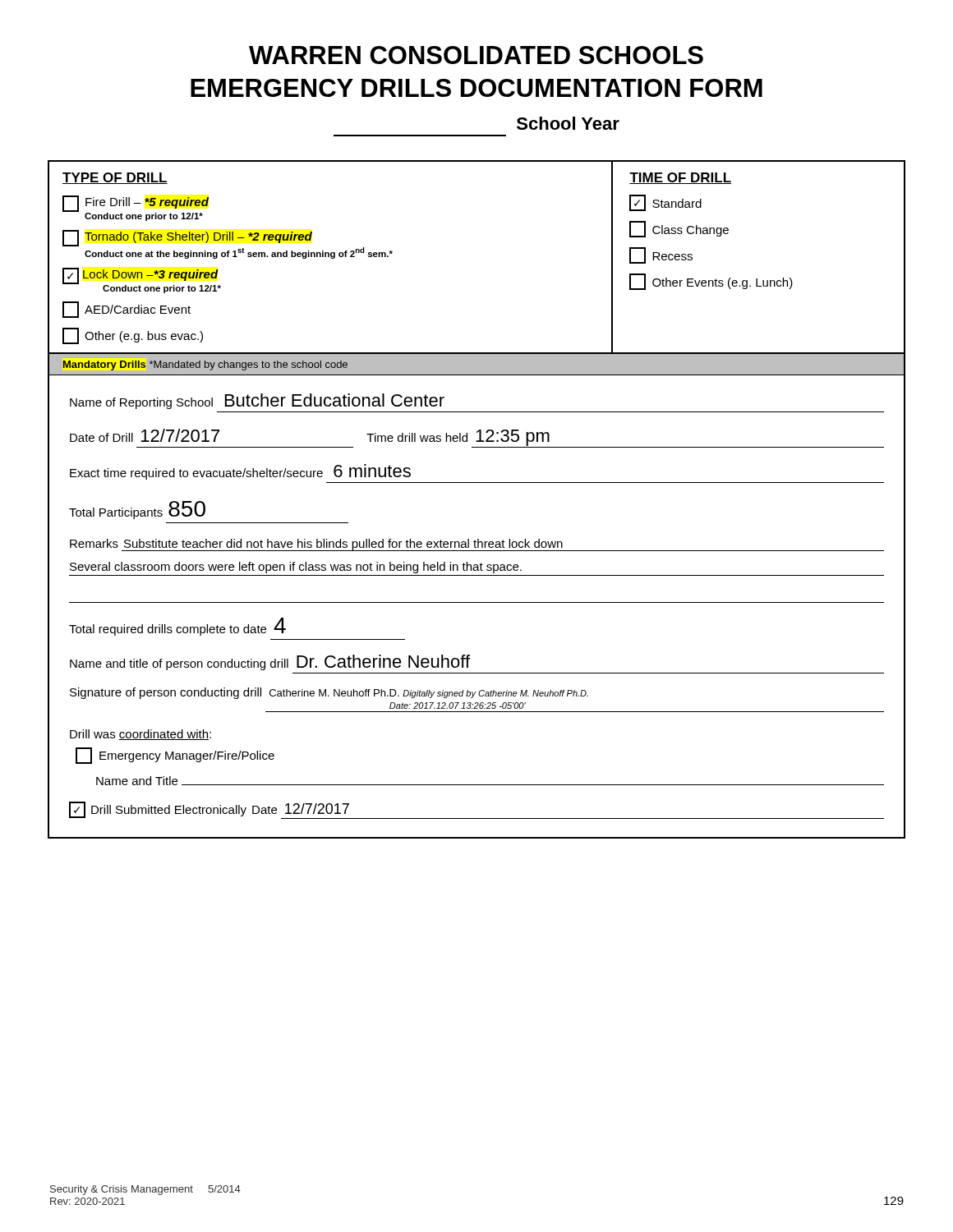The height and width of the screenshot is (1232, 953).
Task: Point to the text block starting "Drill was coordinated with:"
Action: (x=141, y=734)
